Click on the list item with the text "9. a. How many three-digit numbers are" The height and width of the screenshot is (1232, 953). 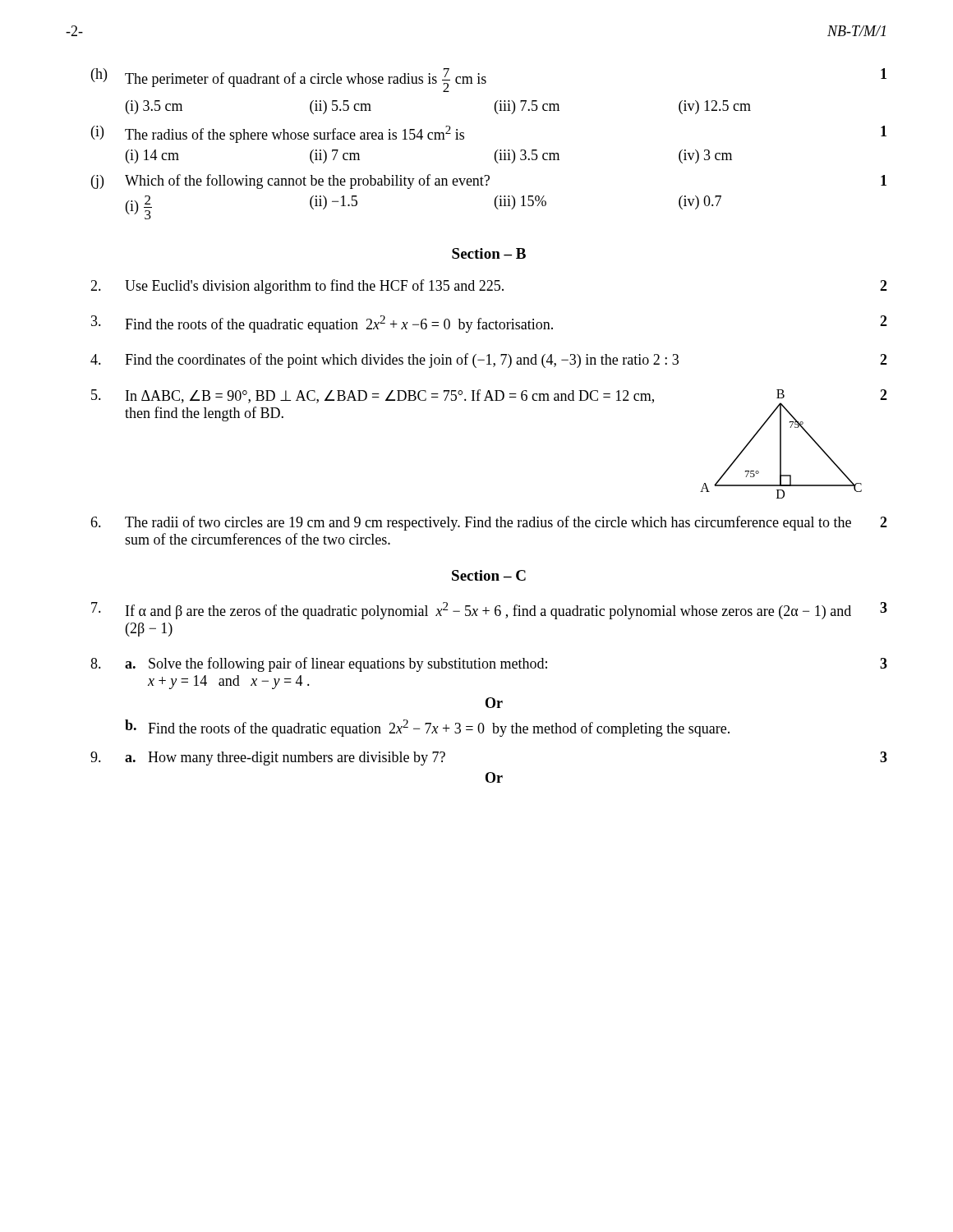pyautogui.click(x=489, y=770)
